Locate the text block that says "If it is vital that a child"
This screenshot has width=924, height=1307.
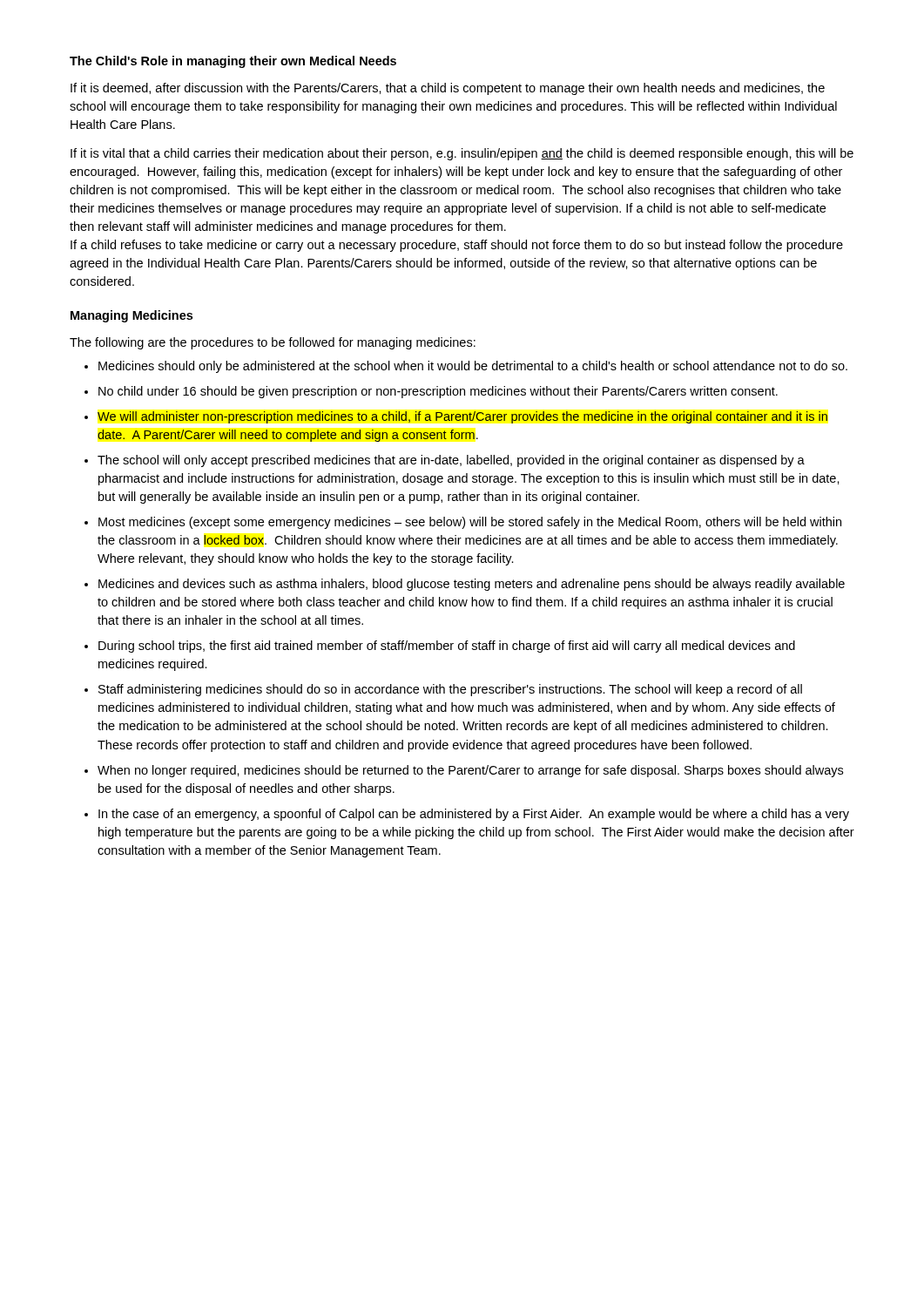[462, 217]
